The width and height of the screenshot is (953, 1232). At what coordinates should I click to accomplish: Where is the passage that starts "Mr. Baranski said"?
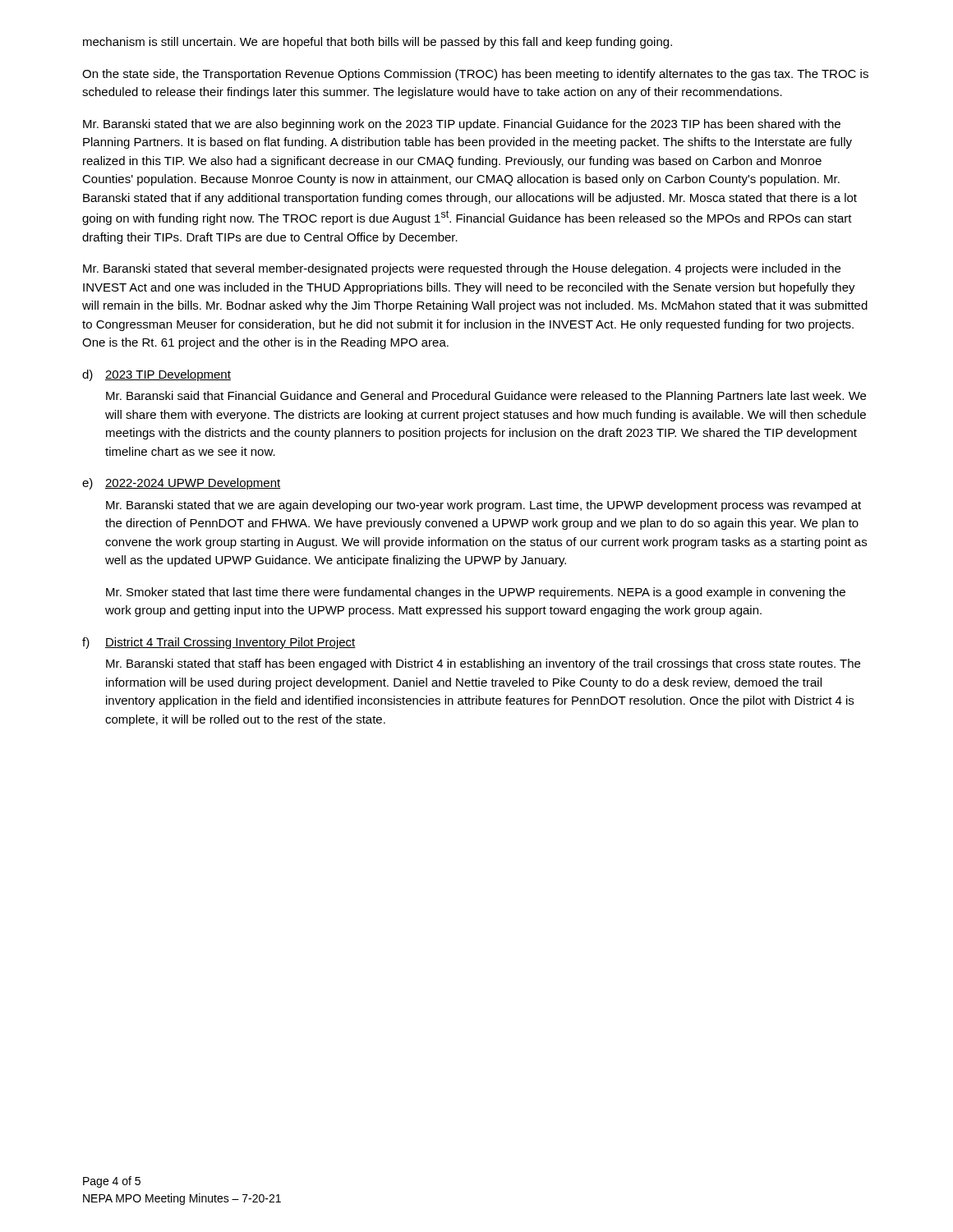pos(486,423)
